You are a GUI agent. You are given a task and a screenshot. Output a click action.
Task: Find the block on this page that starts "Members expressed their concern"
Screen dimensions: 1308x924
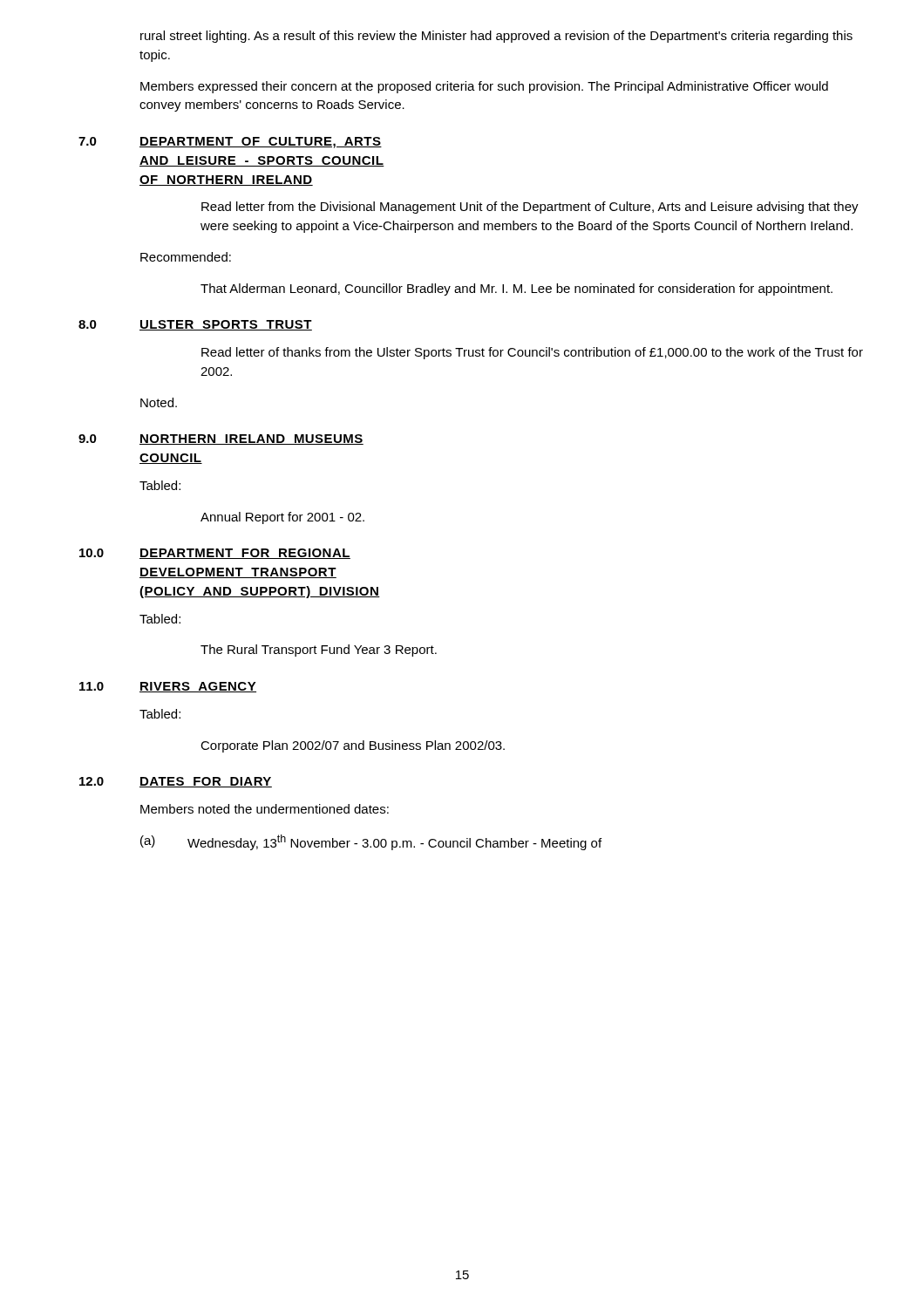tap(484, 95)
